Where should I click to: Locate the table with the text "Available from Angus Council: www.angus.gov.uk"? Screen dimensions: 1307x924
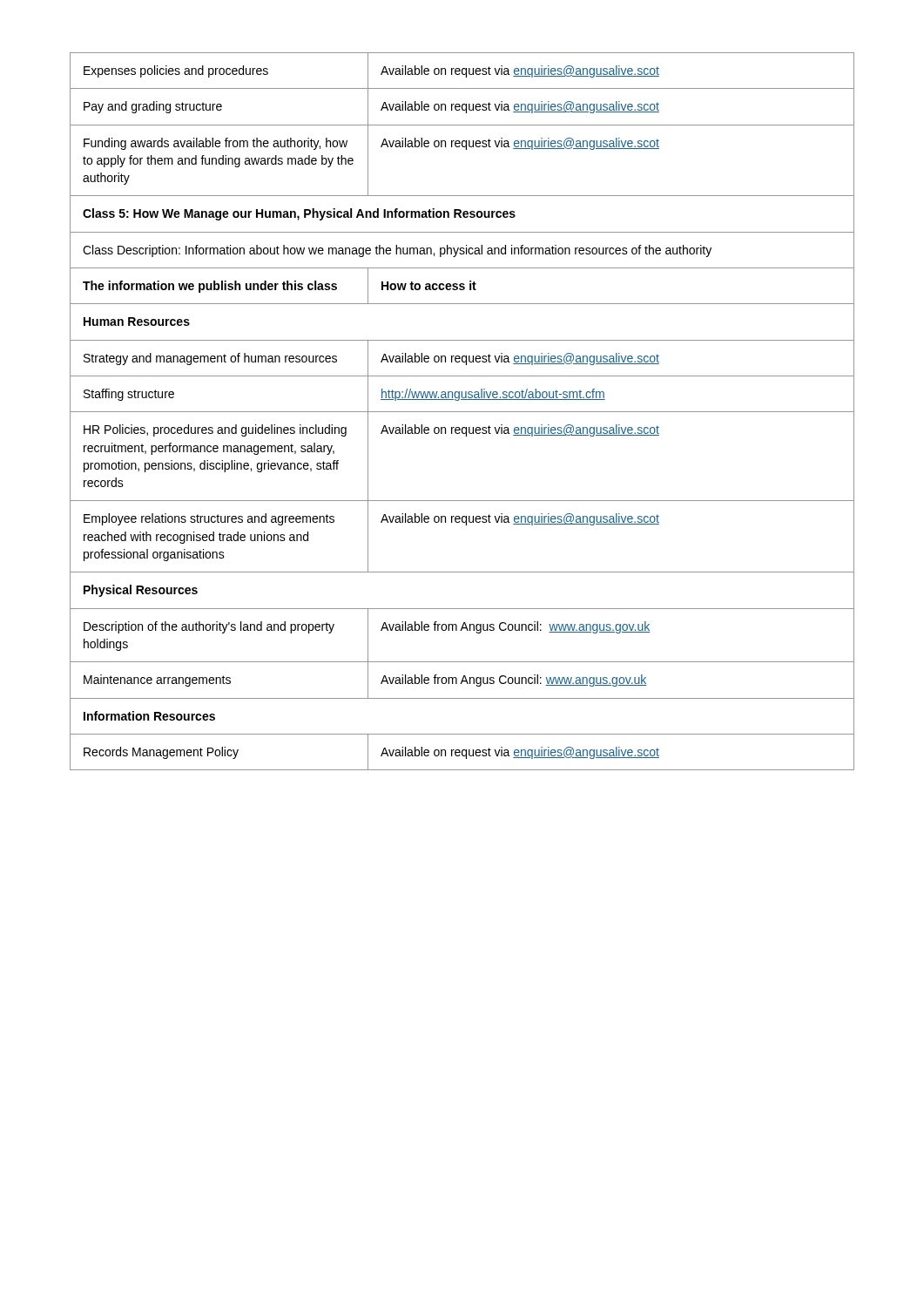[x=462, y=411]
